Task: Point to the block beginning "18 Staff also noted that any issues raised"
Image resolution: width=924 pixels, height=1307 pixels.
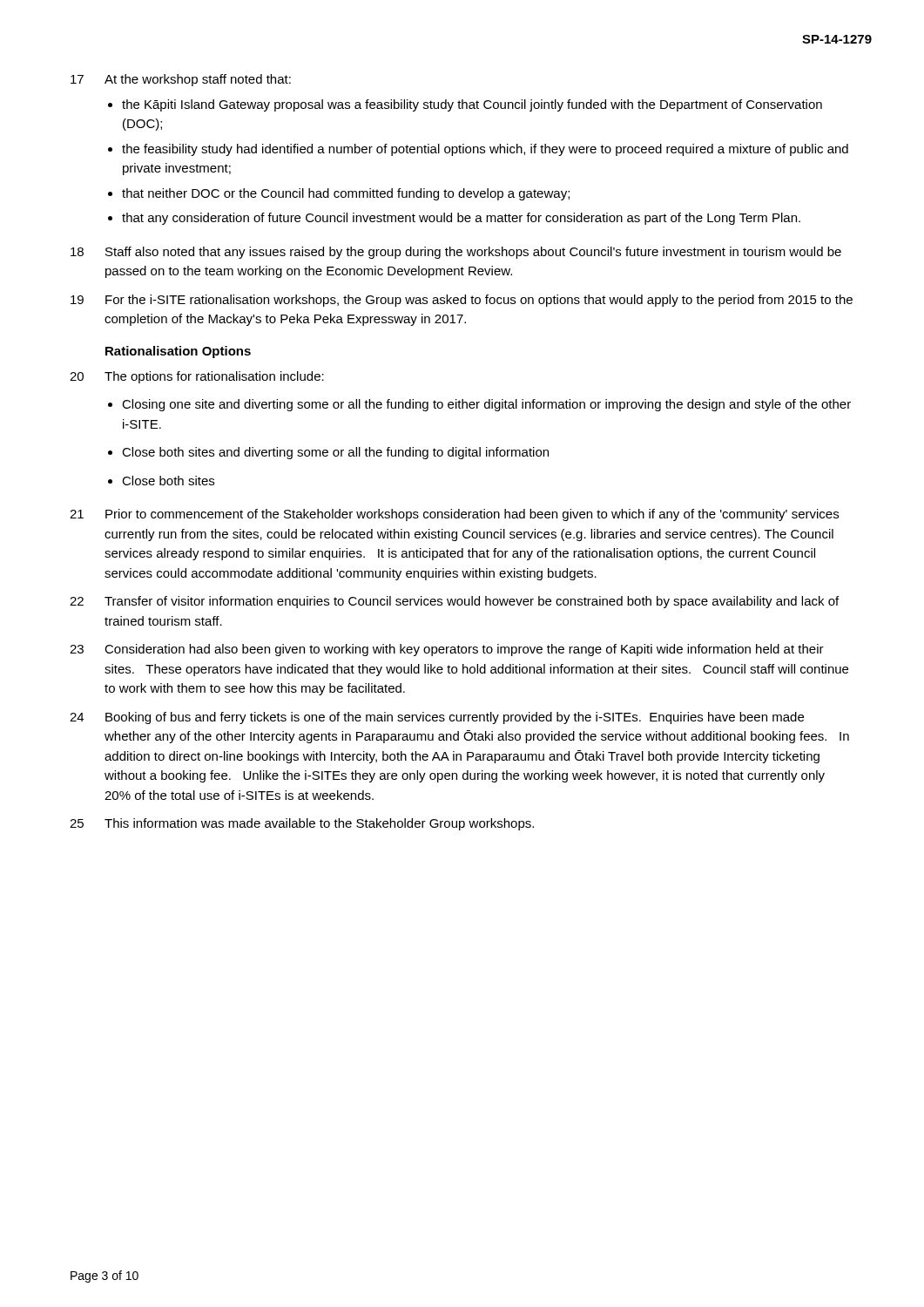Action: [x=462, y=261]
